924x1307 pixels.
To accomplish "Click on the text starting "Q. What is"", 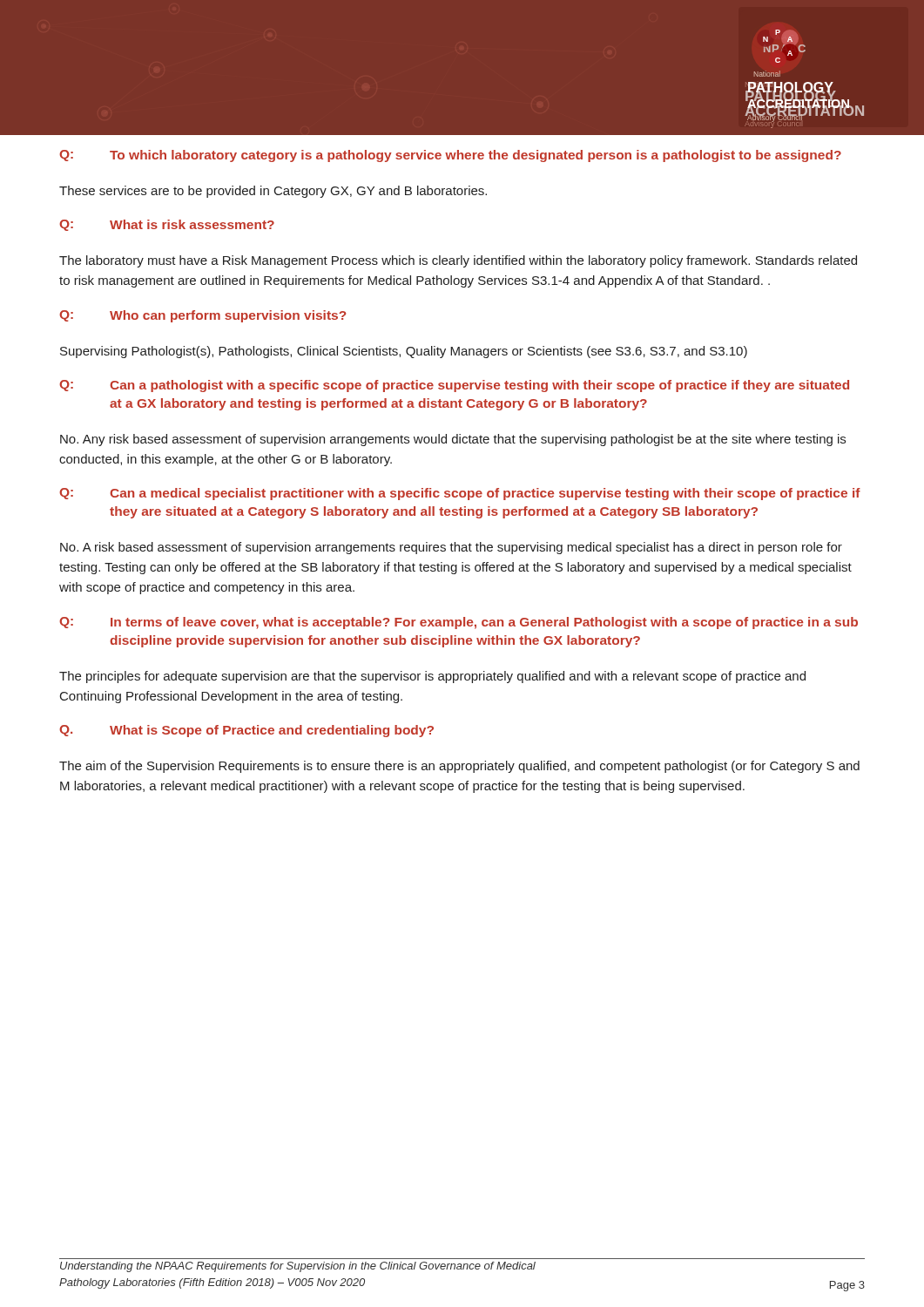I will pyautogui.click(x=246, y=731).
